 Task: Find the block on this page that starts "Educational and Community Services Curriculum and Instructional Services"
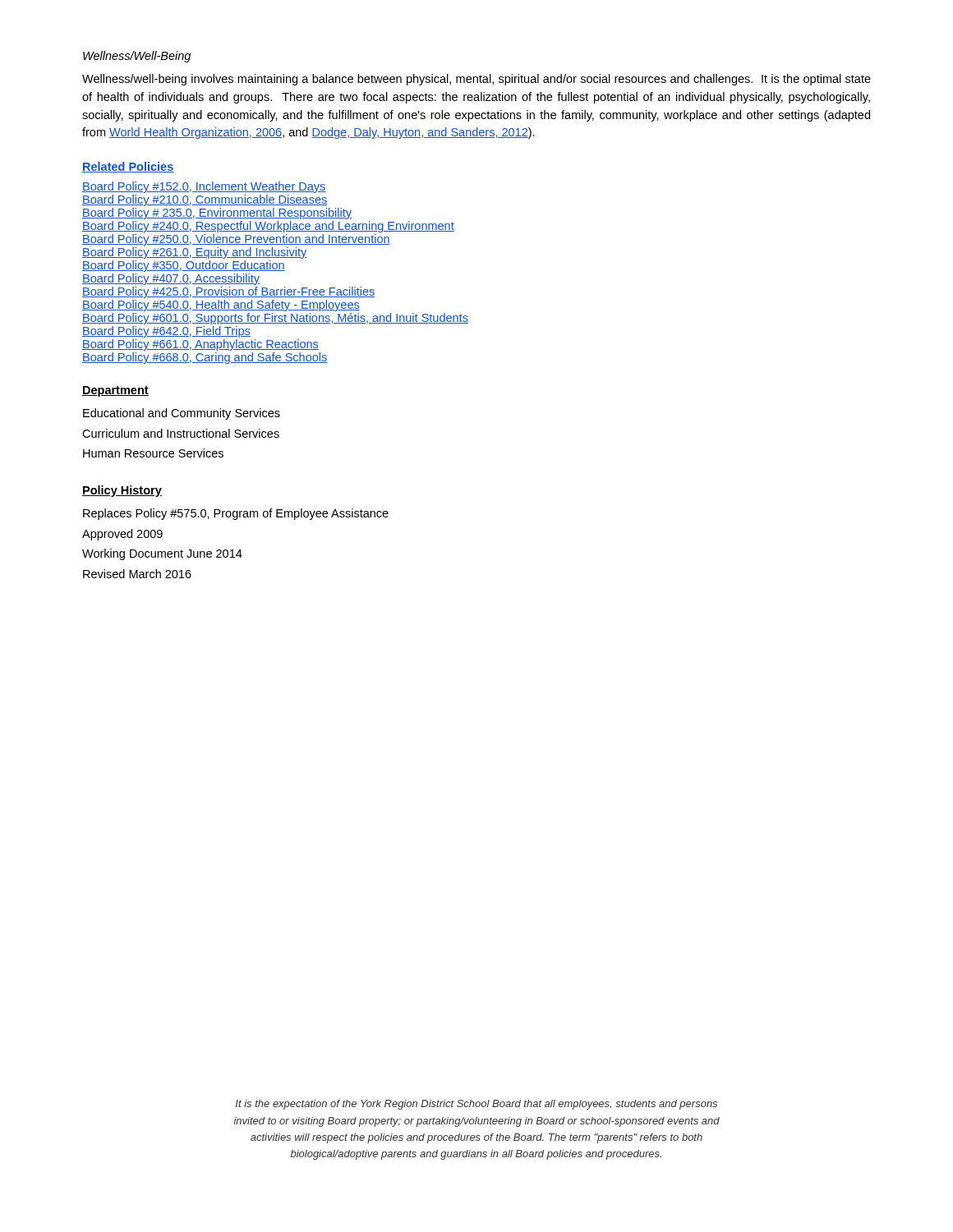pos(181,433)
